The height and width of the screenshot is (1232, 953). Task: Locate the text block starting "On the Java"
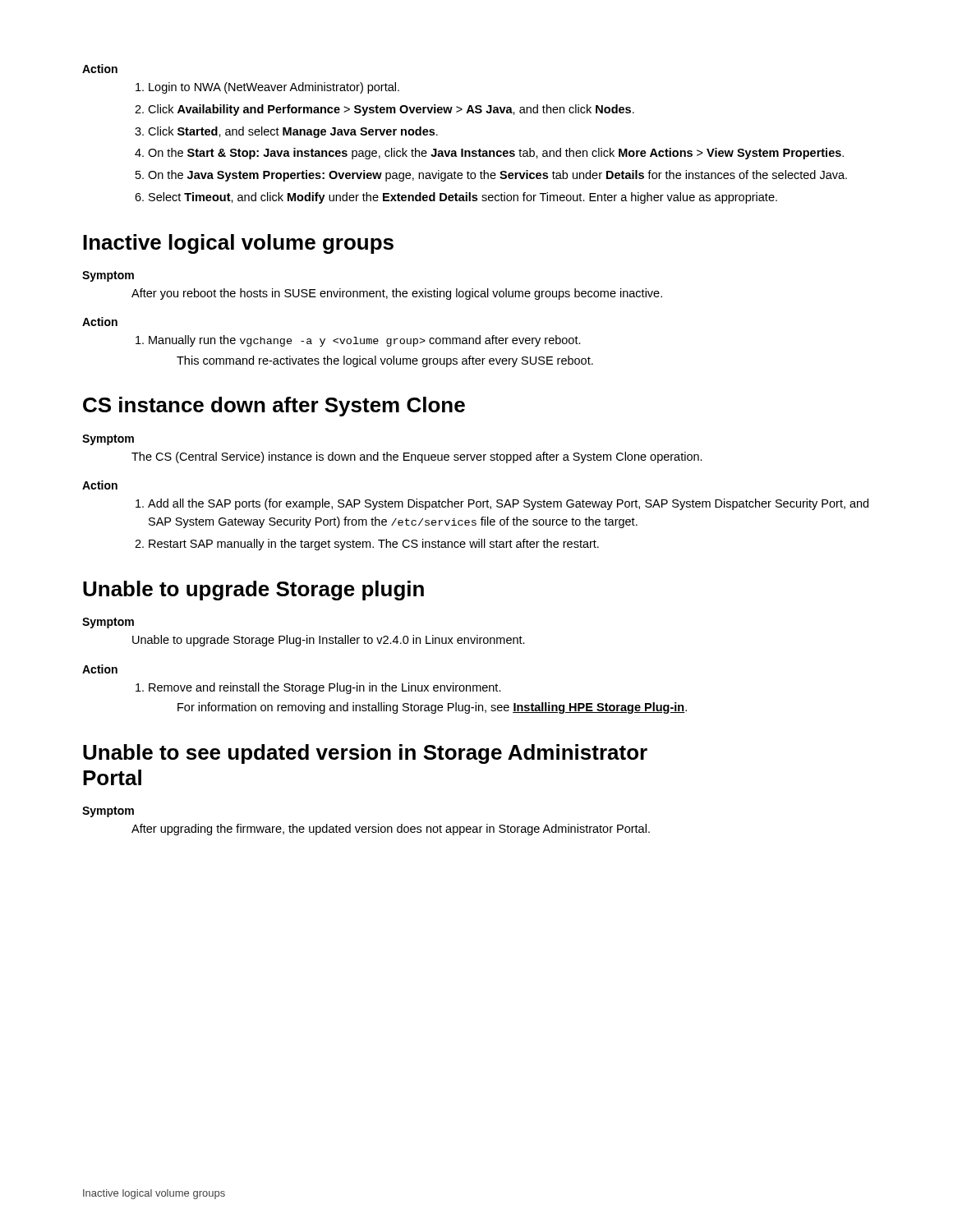(509, 176)
